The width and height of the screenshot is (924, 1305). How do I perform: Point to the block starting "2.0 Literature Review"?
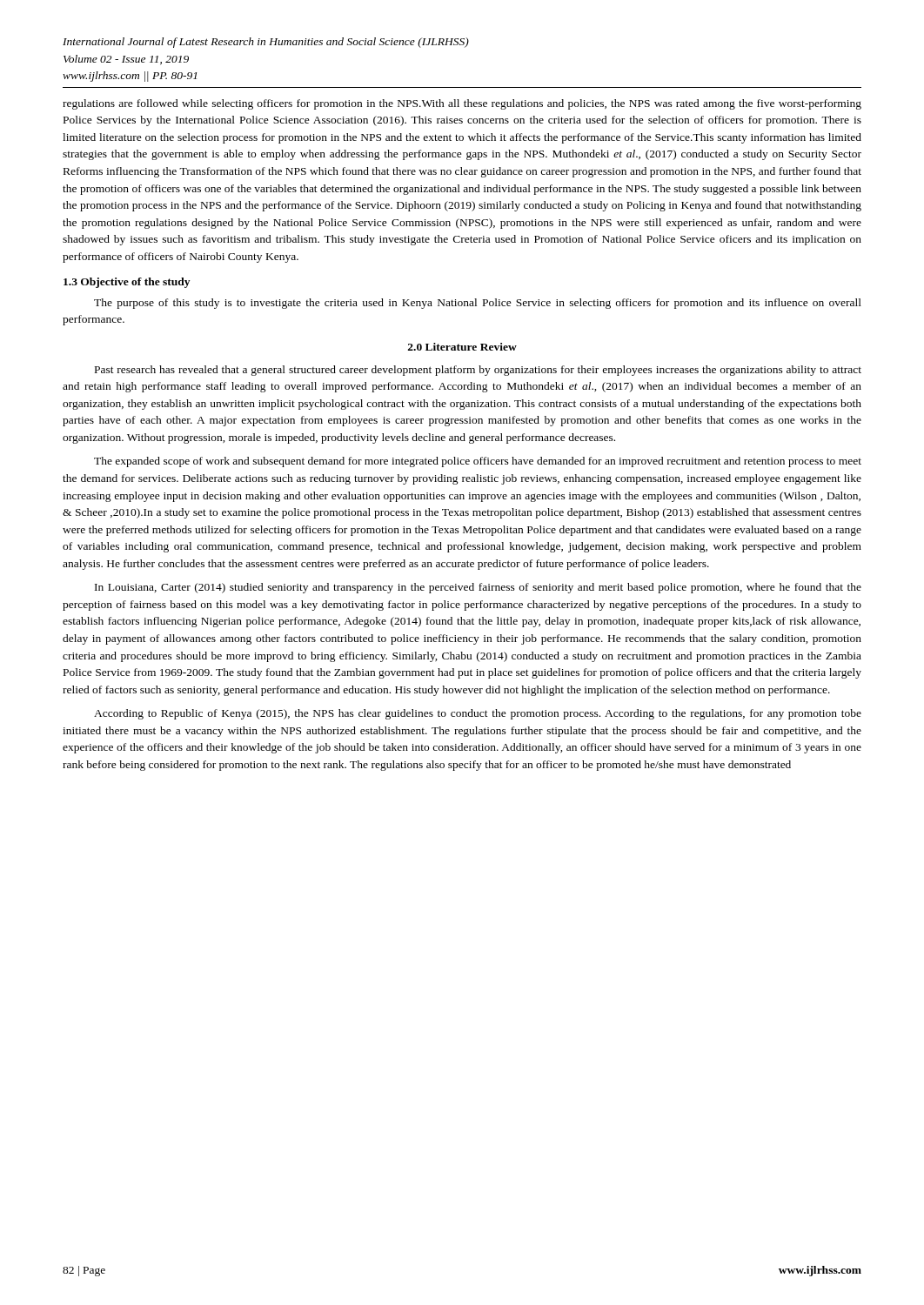click(x=462, y=347)
